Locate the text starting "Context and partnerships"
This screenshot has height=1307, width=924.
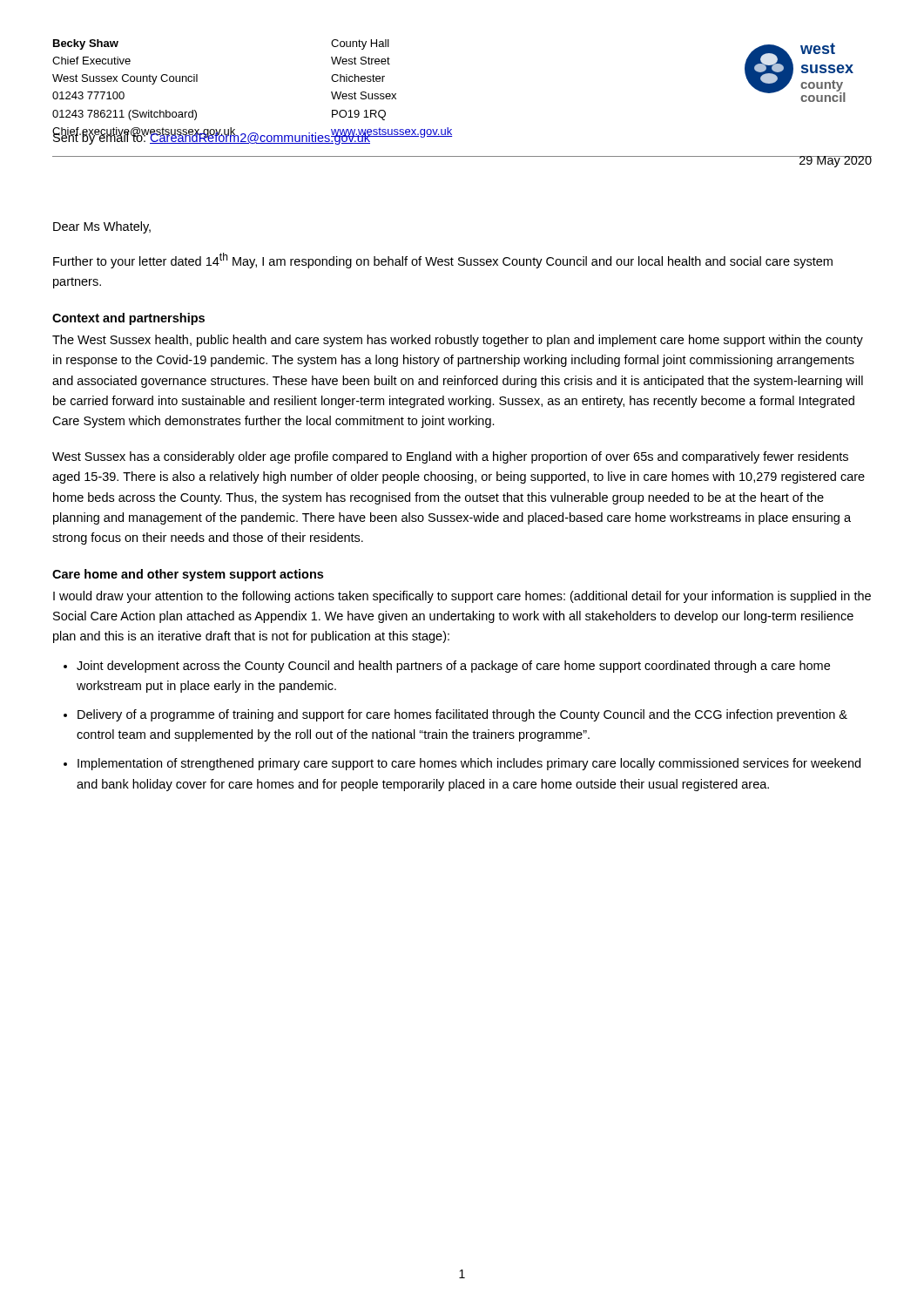coord(129,318)
